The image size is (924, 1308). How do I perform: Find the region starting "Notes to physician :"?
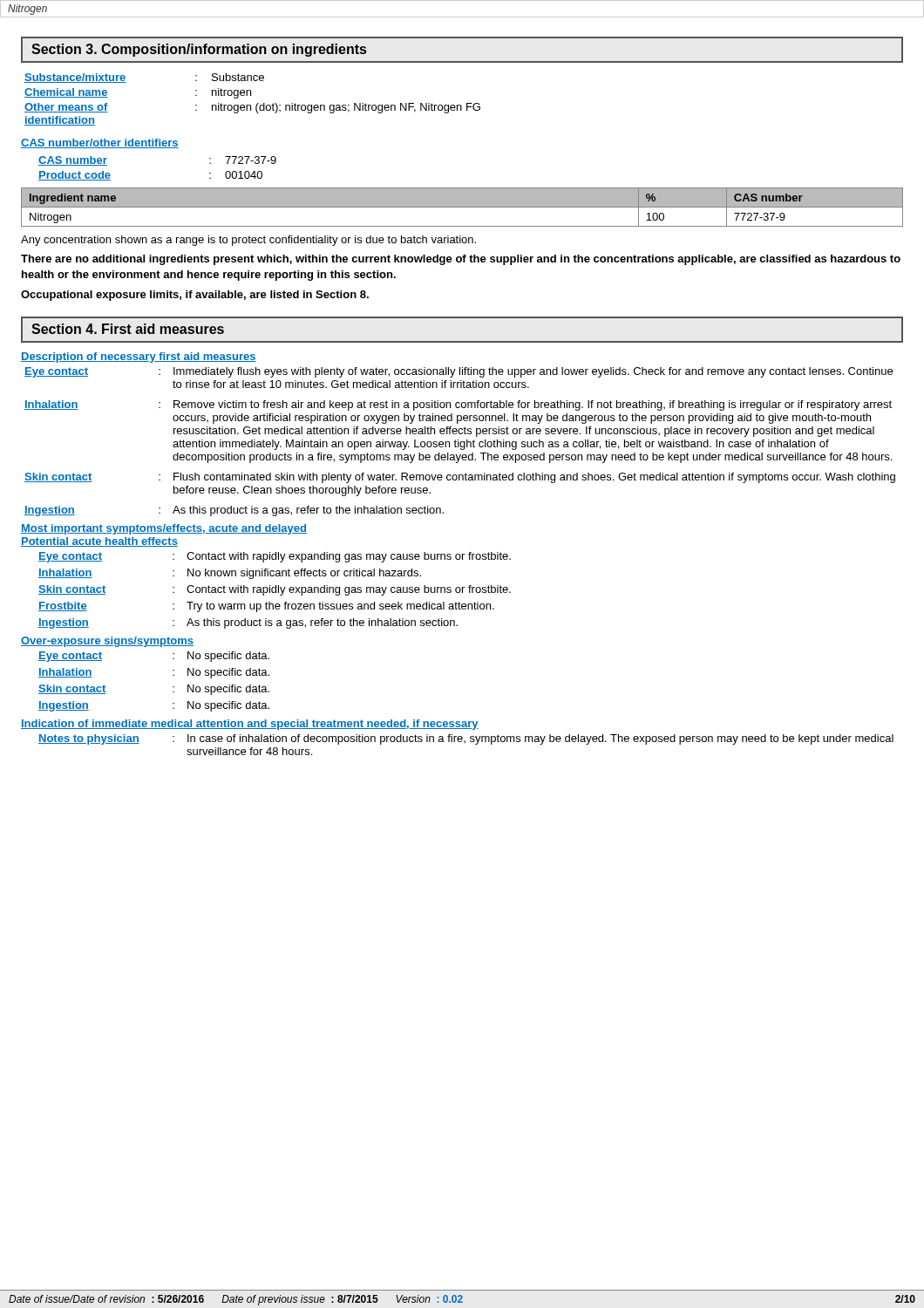(x=462, y=744)
